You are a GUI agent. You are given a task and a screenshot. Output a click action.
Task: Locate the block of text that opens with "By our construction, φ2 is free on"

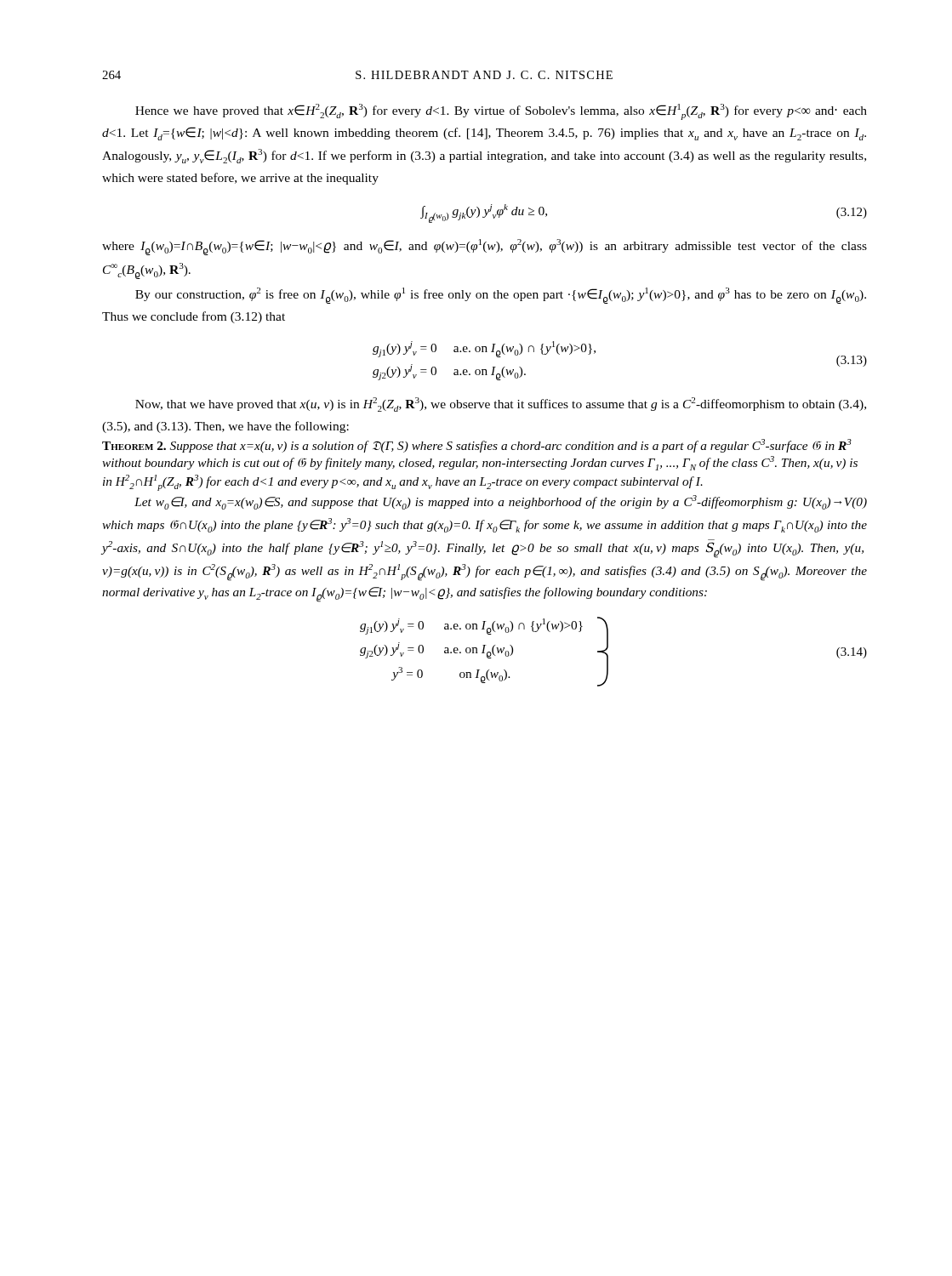pyautogui.click(x=484, y=305)
